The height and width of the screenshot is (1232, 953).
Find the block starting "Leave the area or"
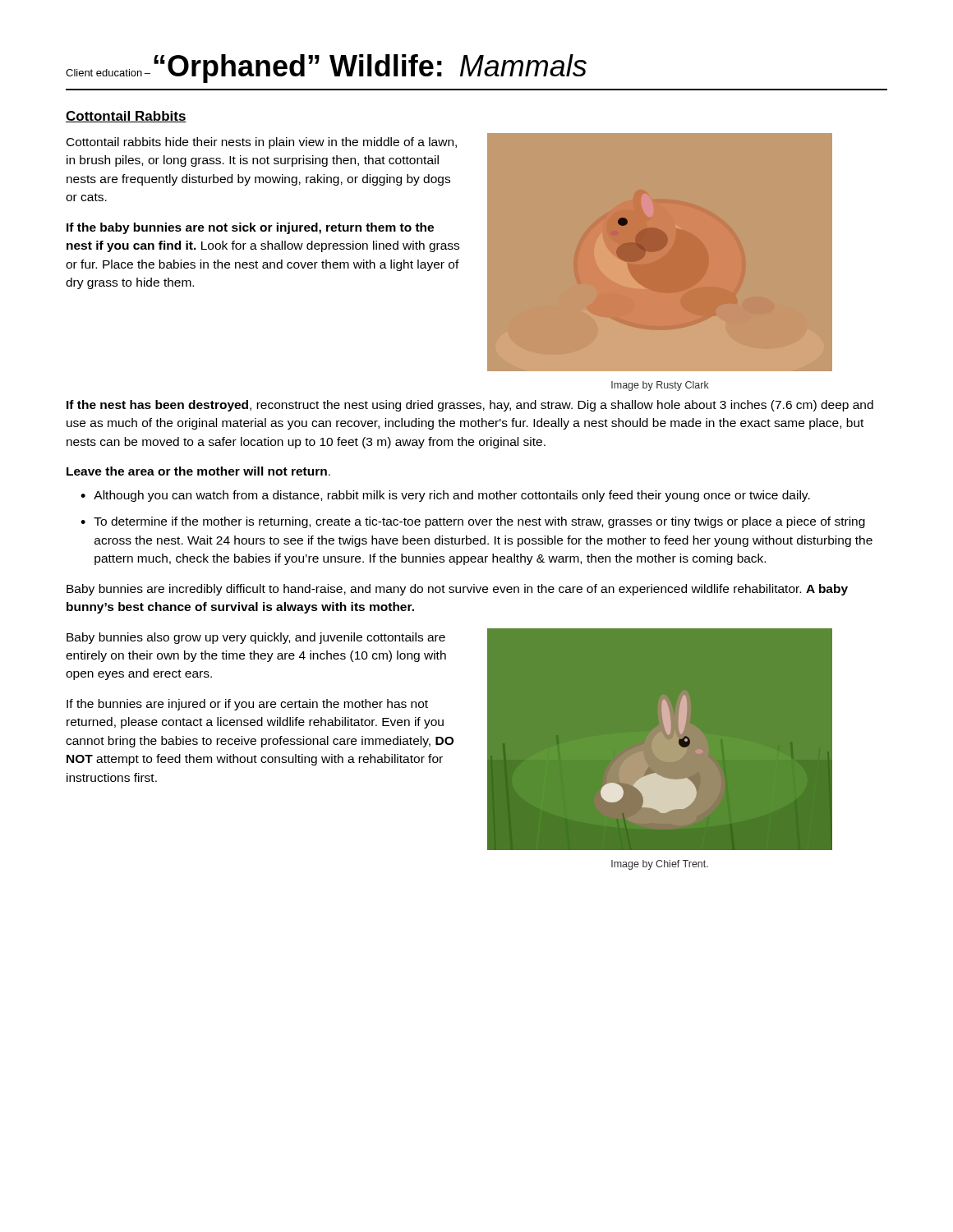click(x=198, y=471)
